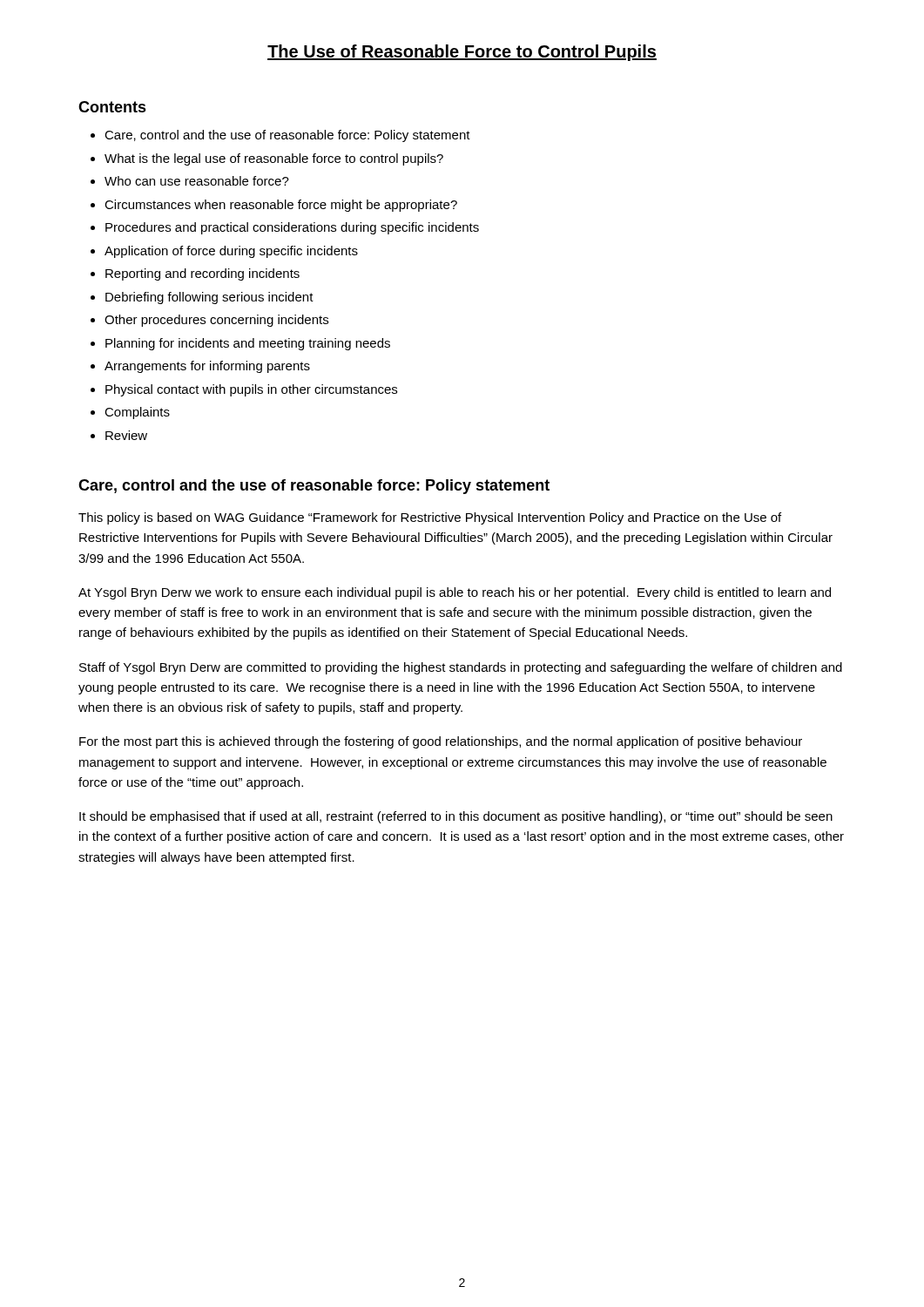Select the passage starting "At Ysgol Bryn"
Viewport: 924px width, 1307px height.
(x=455, y=612)
